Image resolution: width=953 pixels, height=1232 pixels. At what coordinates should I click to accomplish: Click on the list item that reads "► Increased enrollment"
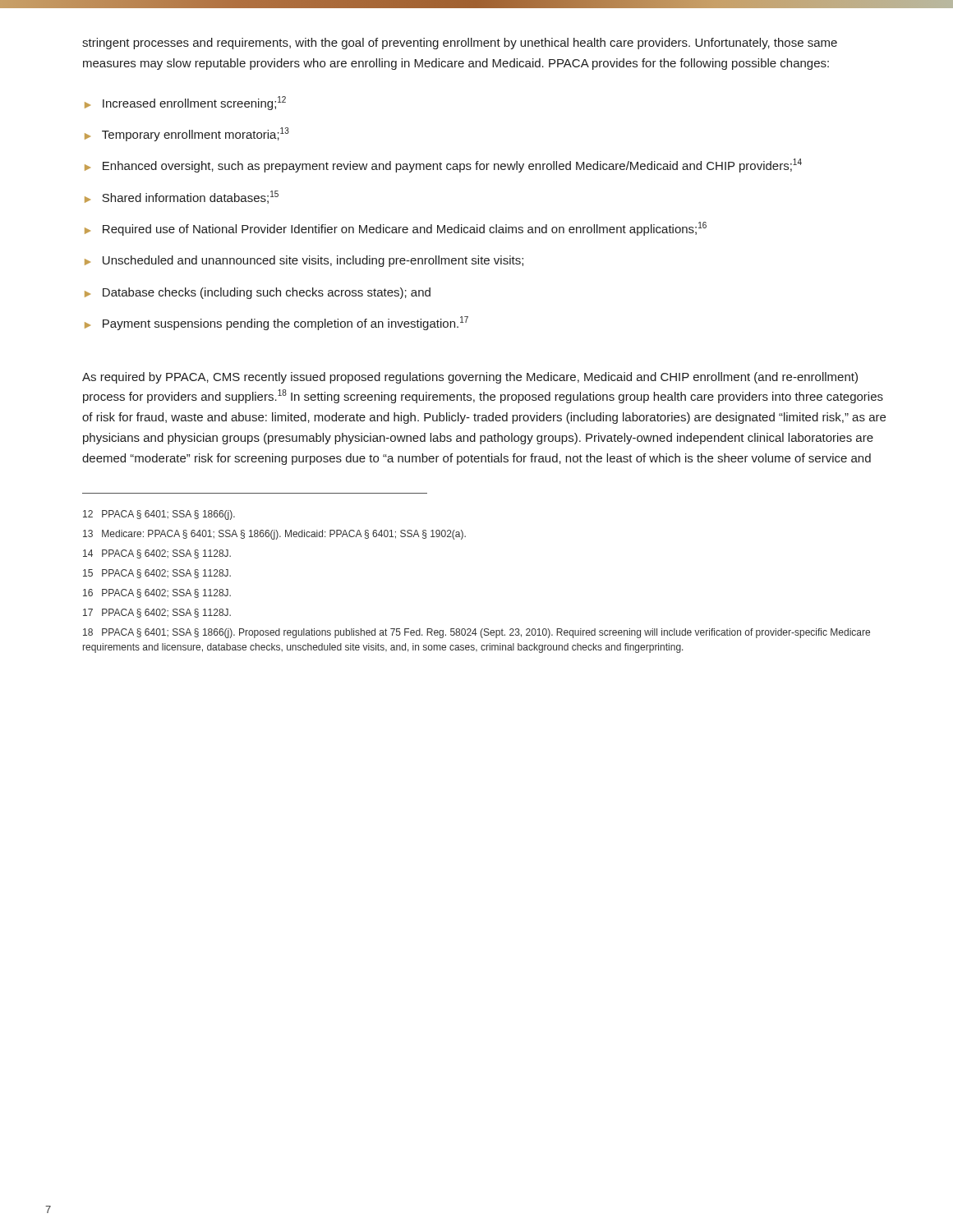click(185, 103)
